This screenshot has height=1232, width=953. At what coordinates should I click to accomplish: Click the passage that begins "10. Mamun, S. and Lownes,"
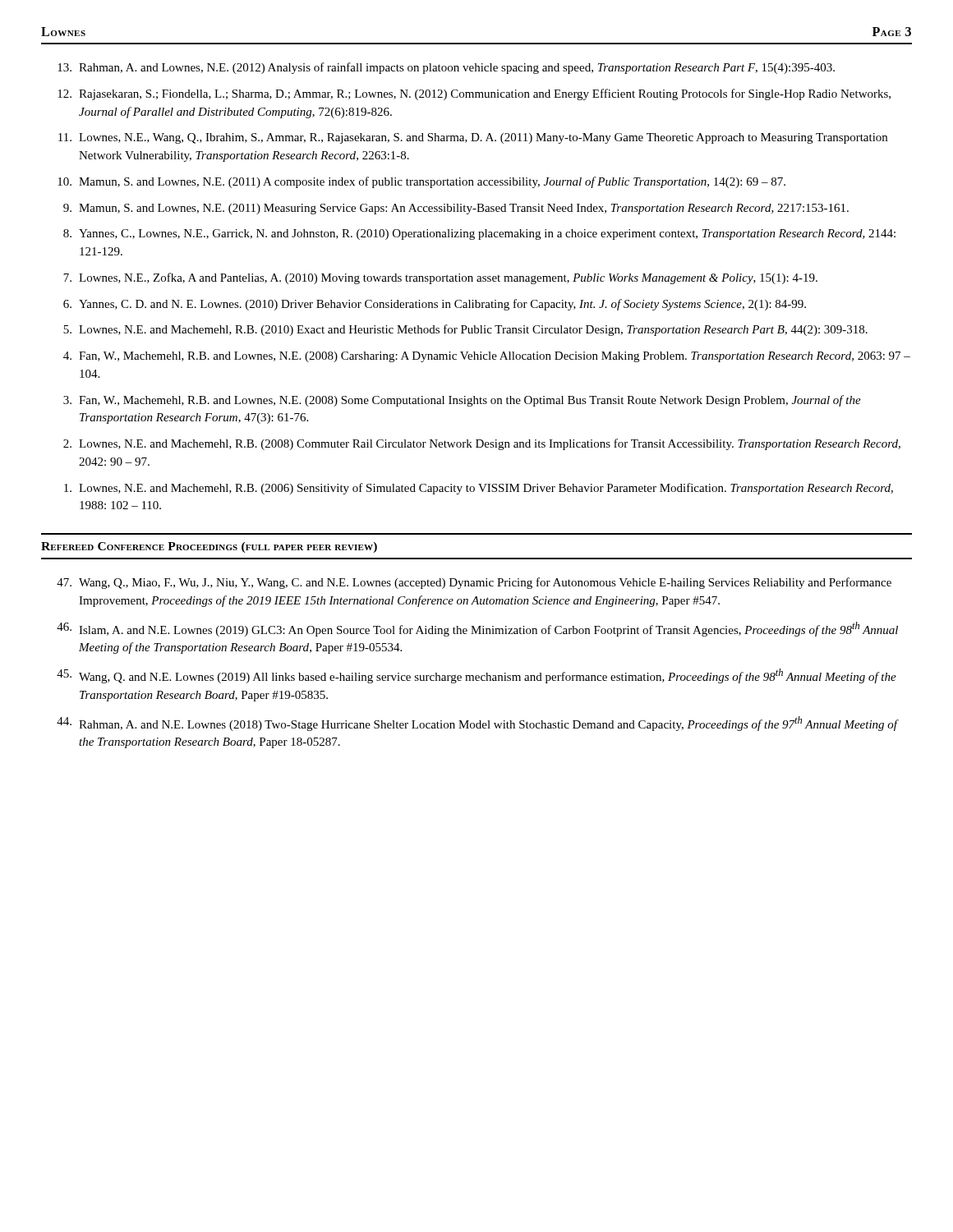point(476,182)
